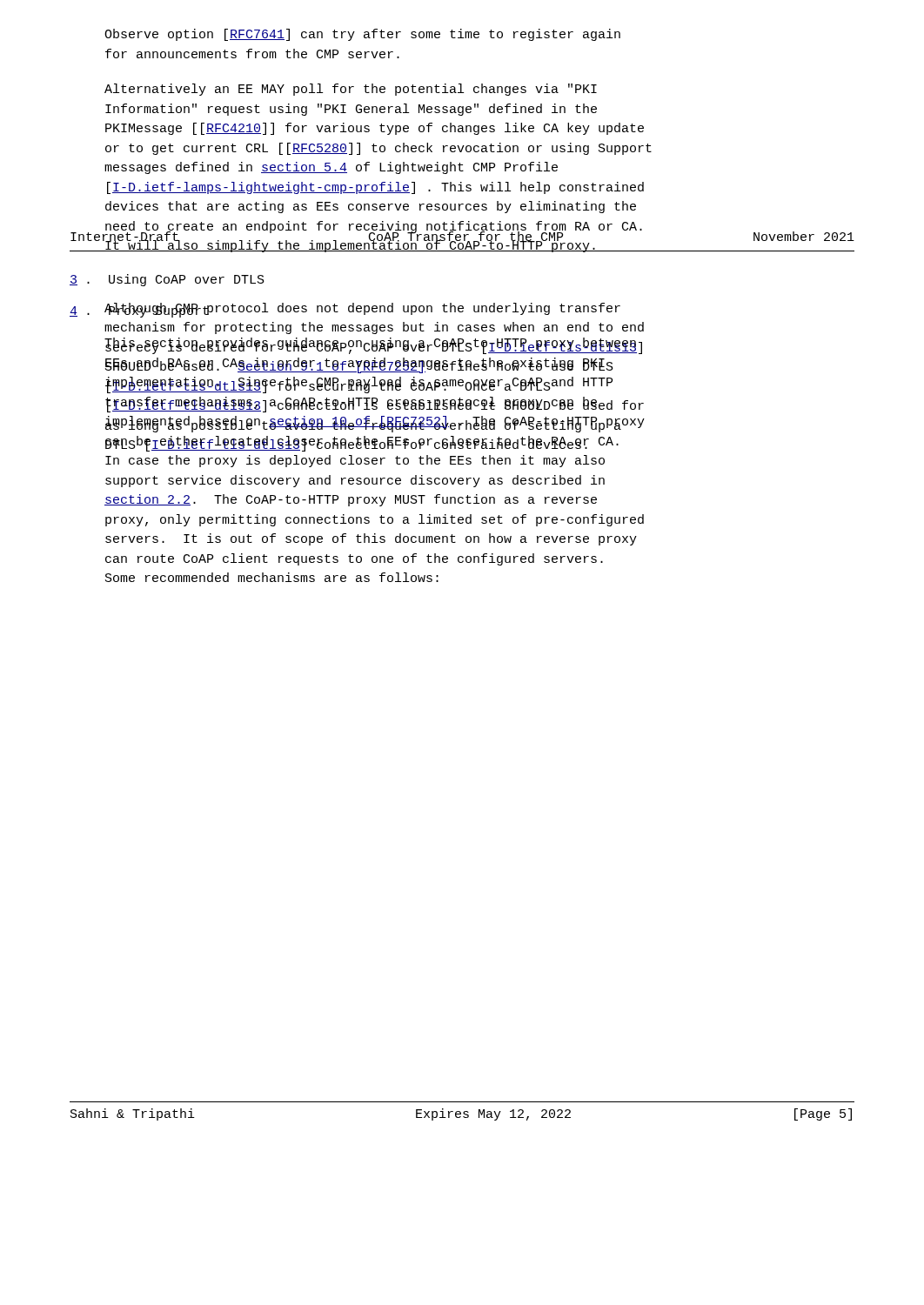
Task: Find the section header with the text "3. Using CoAP over DTLS"
Action: click(167, 280)
